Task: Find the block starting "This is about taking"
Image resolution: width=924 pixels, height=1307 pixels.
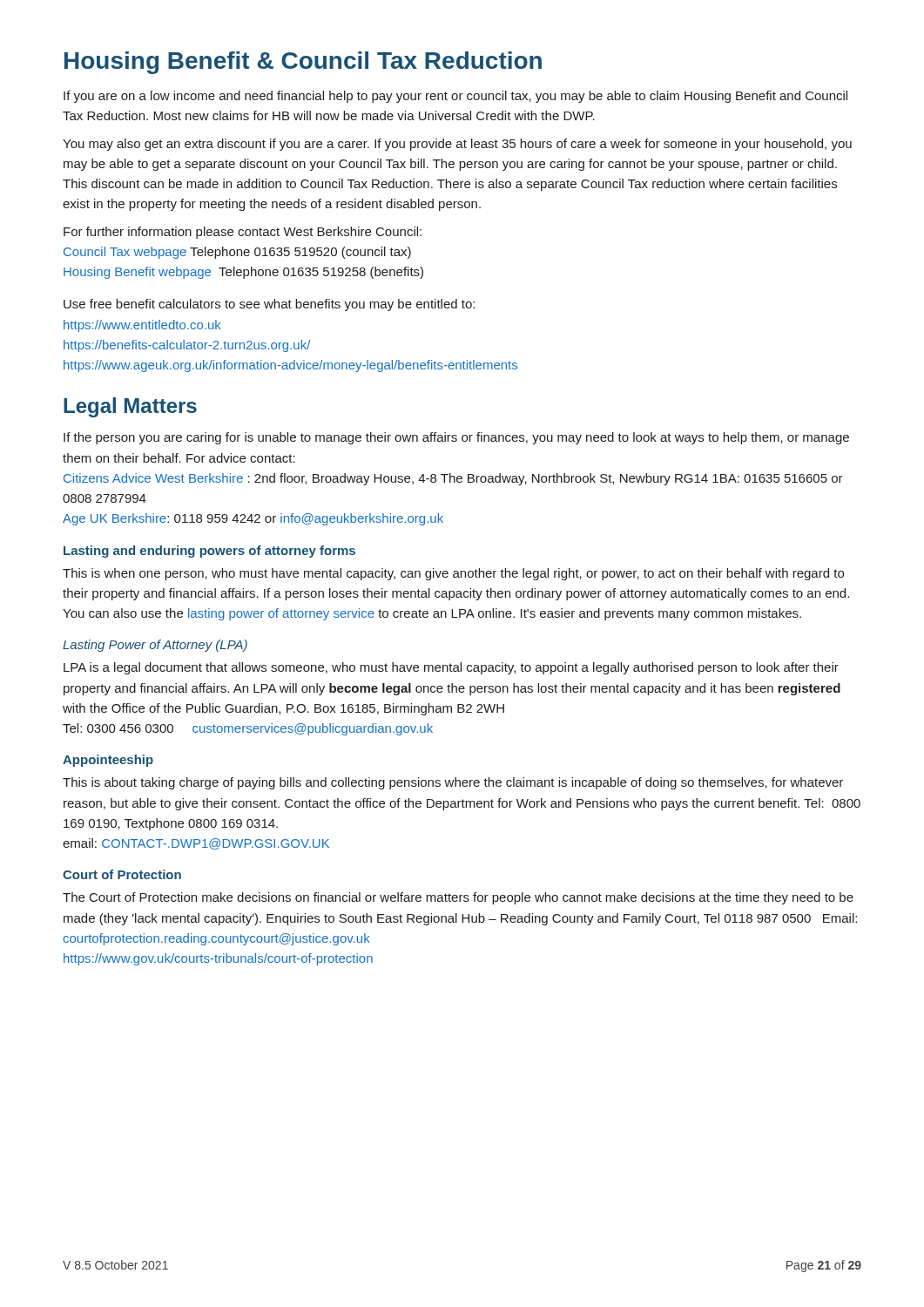Action: click(462, 813)
